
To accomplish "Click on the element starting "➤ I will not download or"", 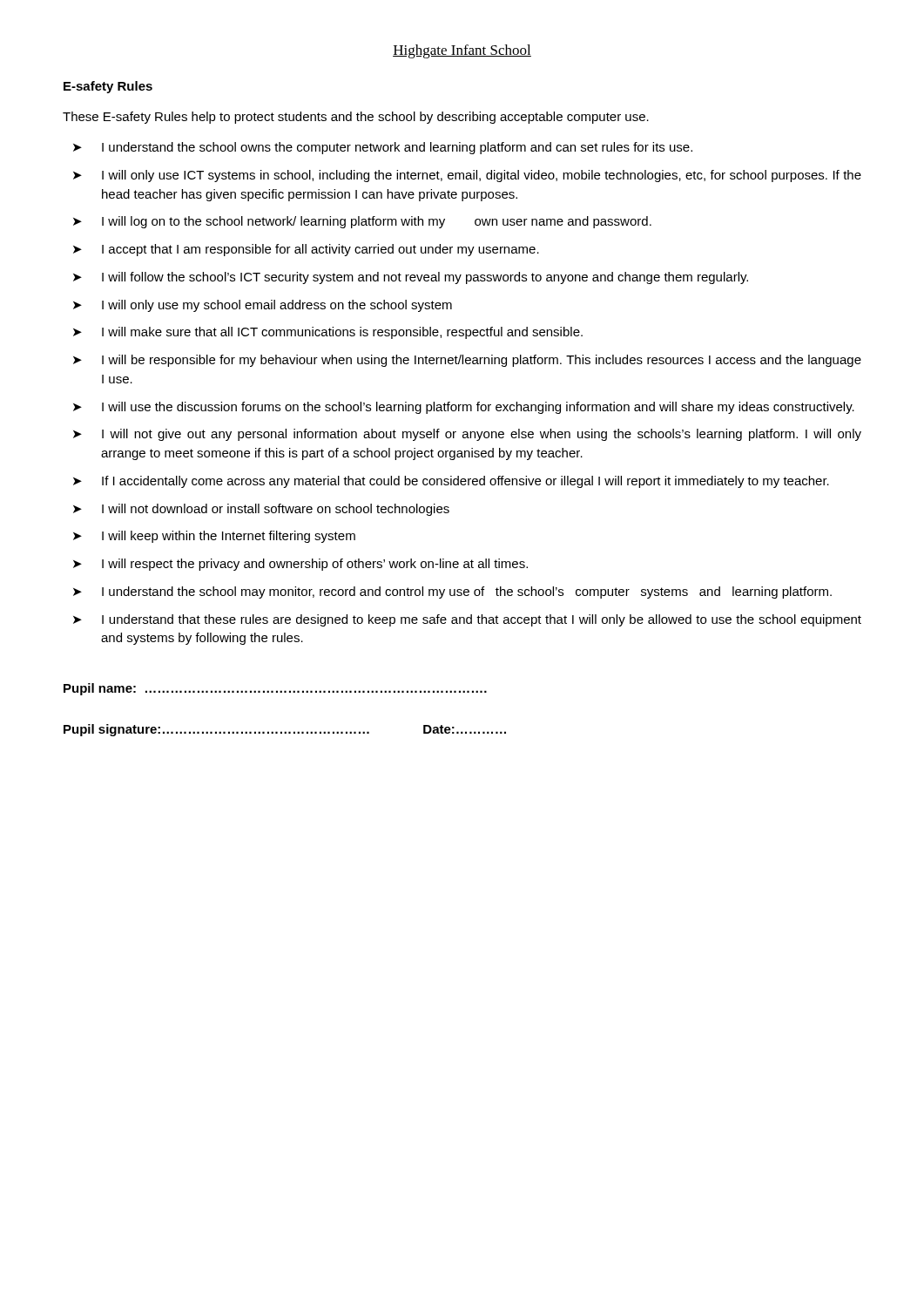I will tap(261, 510).
